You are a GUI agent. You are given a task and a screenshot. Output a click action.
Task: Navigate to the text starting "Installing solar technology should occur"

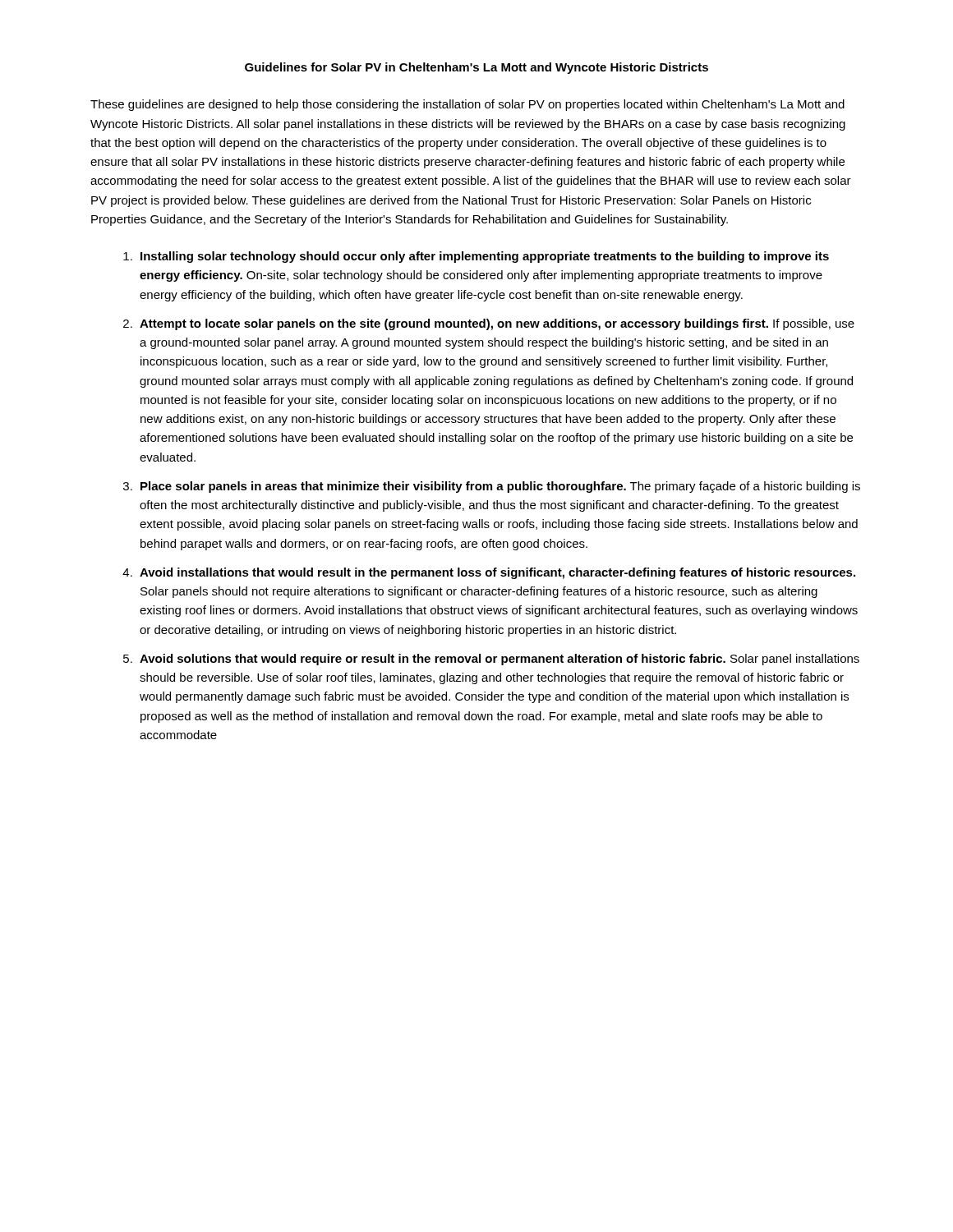[x=484, y=275]
